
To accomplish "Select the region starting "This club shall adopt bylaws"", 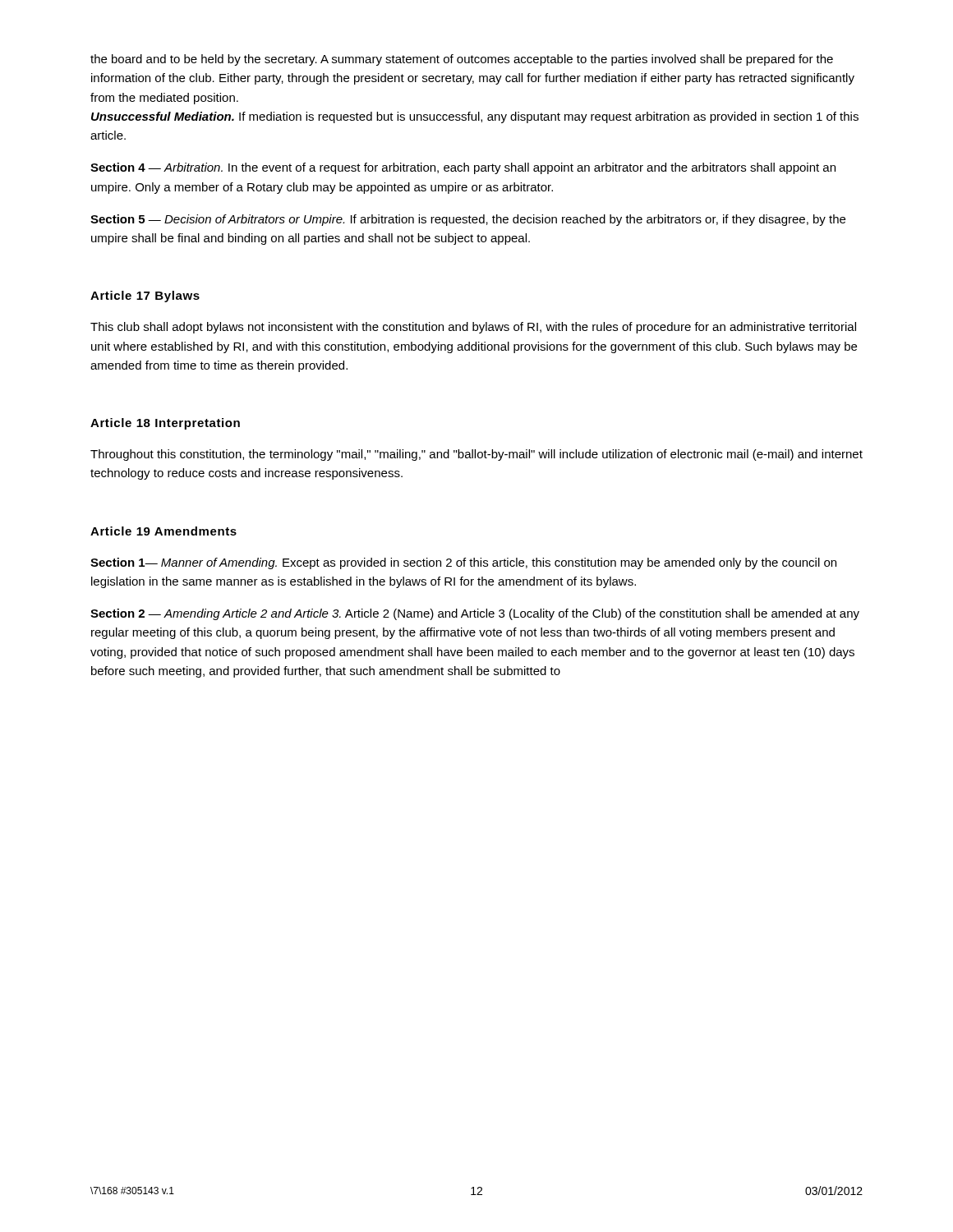I will coord(476,346).
